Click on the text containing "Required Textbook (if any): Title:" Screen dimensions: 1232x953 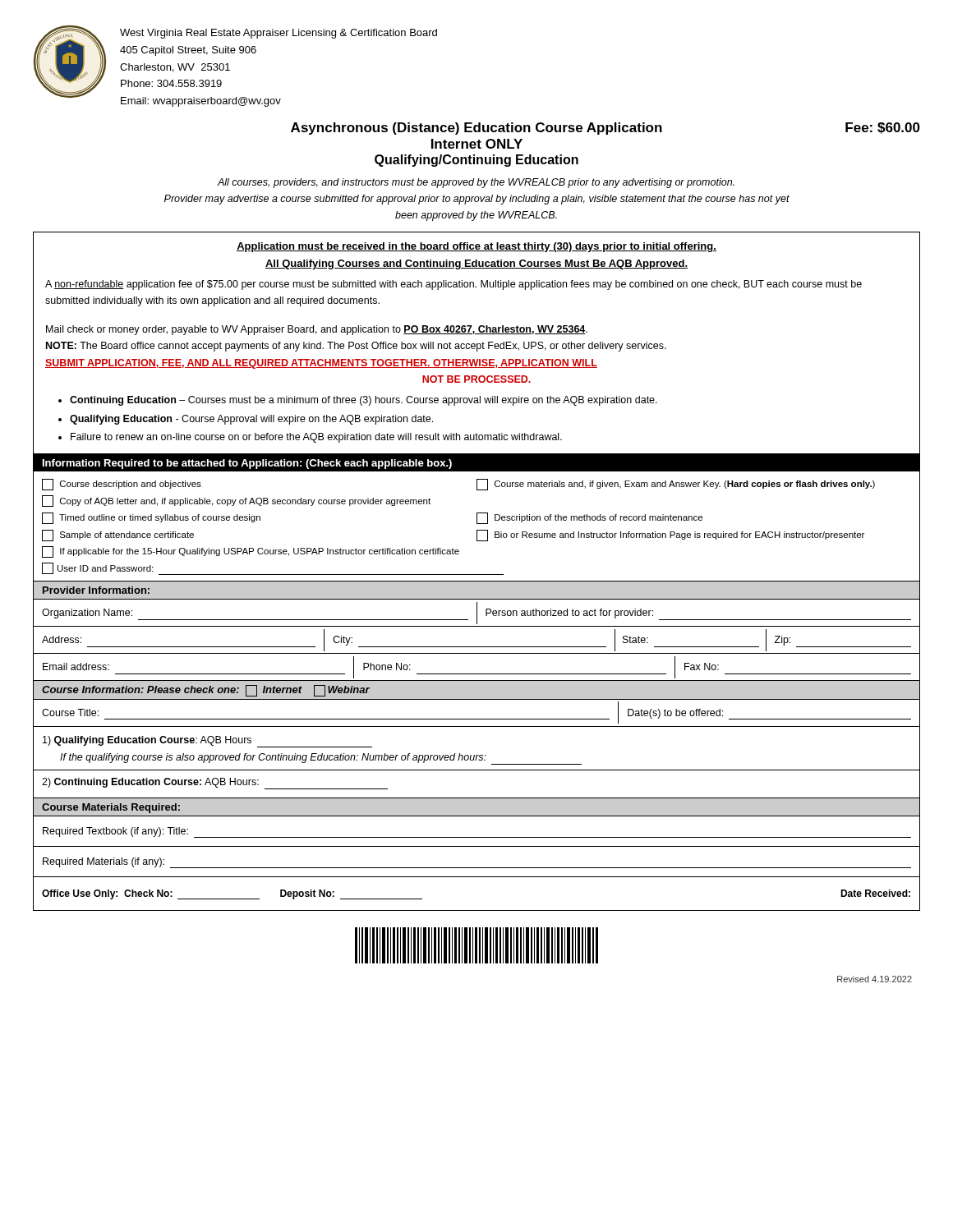pyautogui.click(x=476, y=831)
